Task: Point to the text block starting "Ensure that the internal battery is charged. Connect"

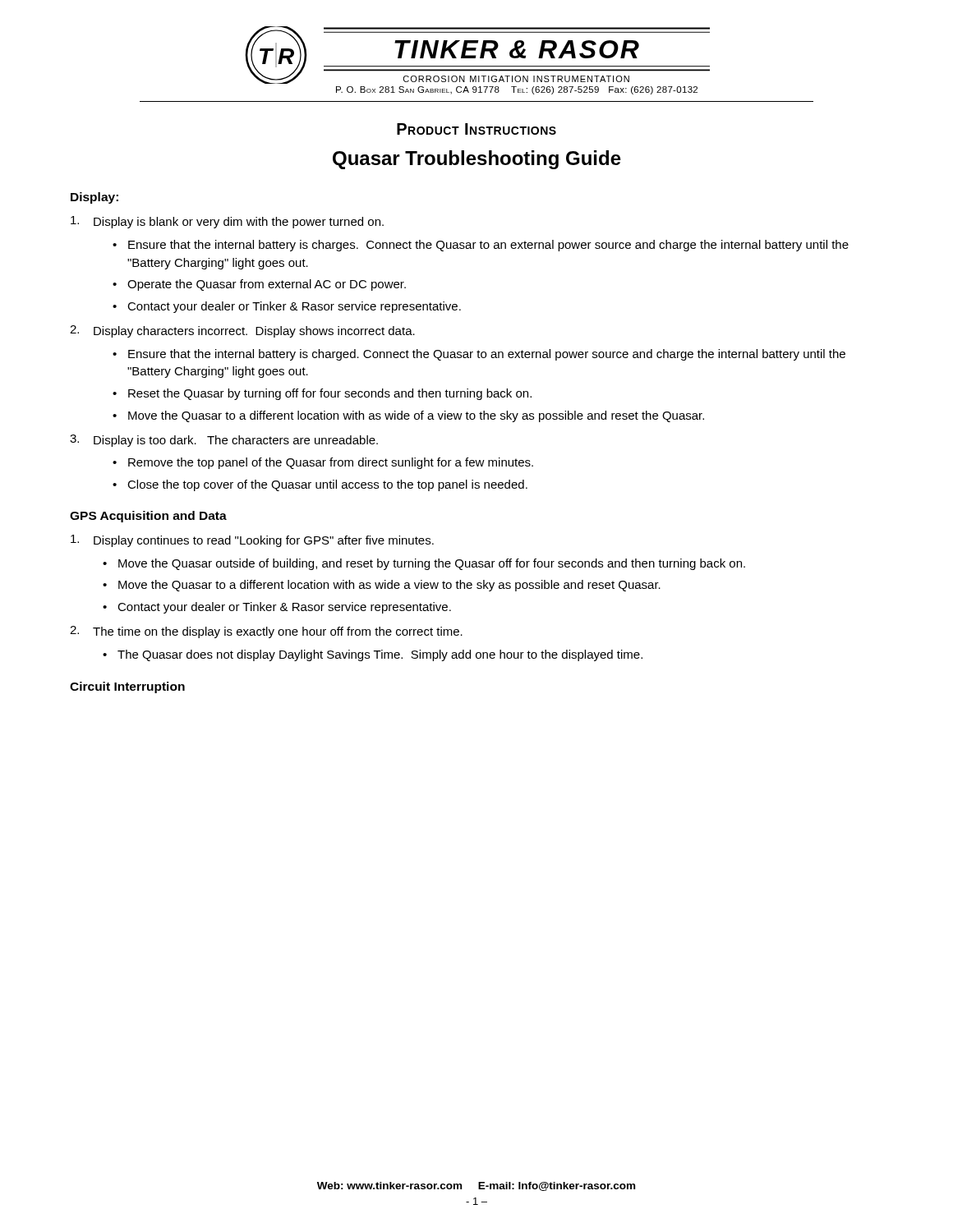Action: (487, 362)
